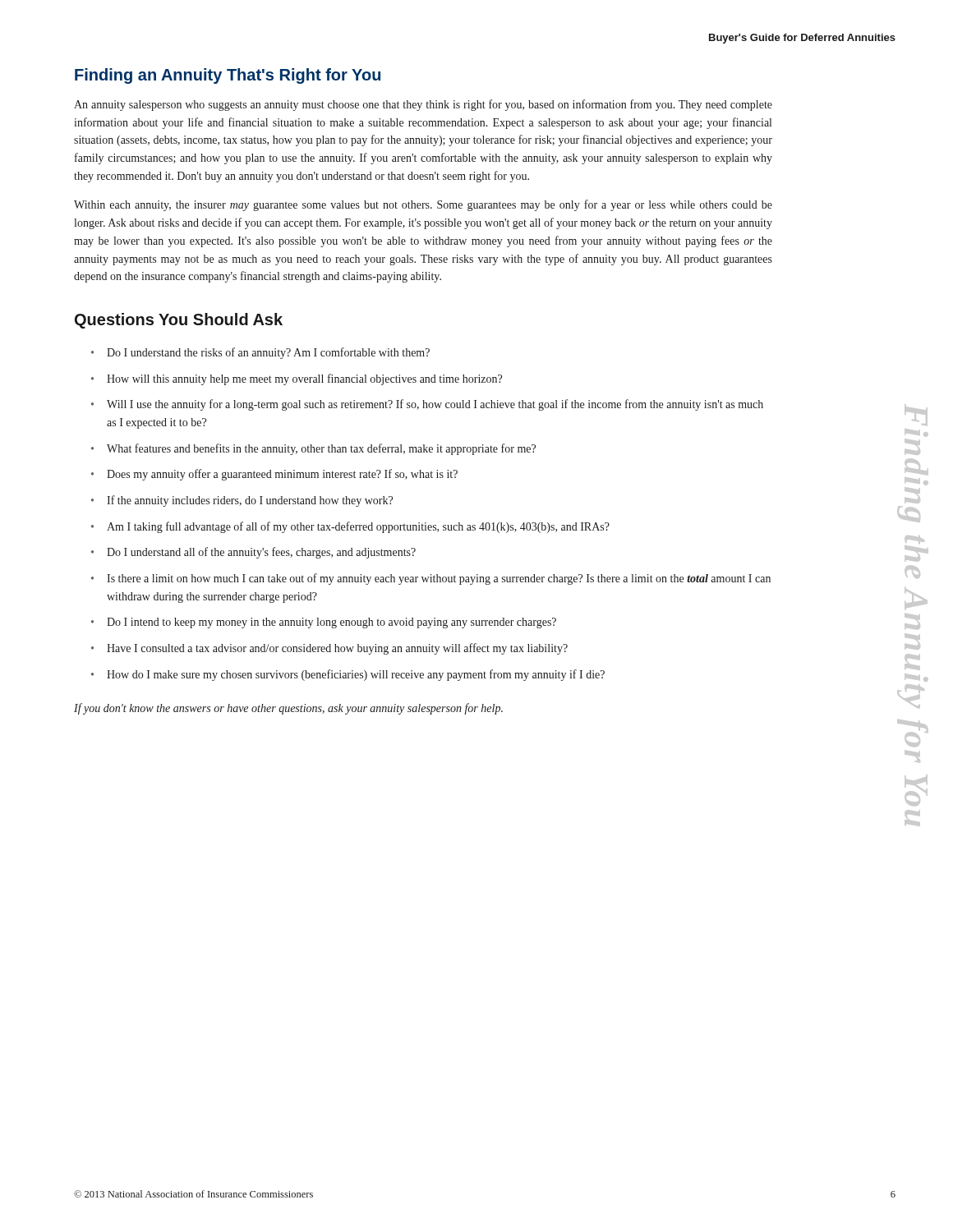The width and height of the screenshot is (953, 1232).
Task: Where is the passage that starts "• How do I make"?
Action: [431, 675]
